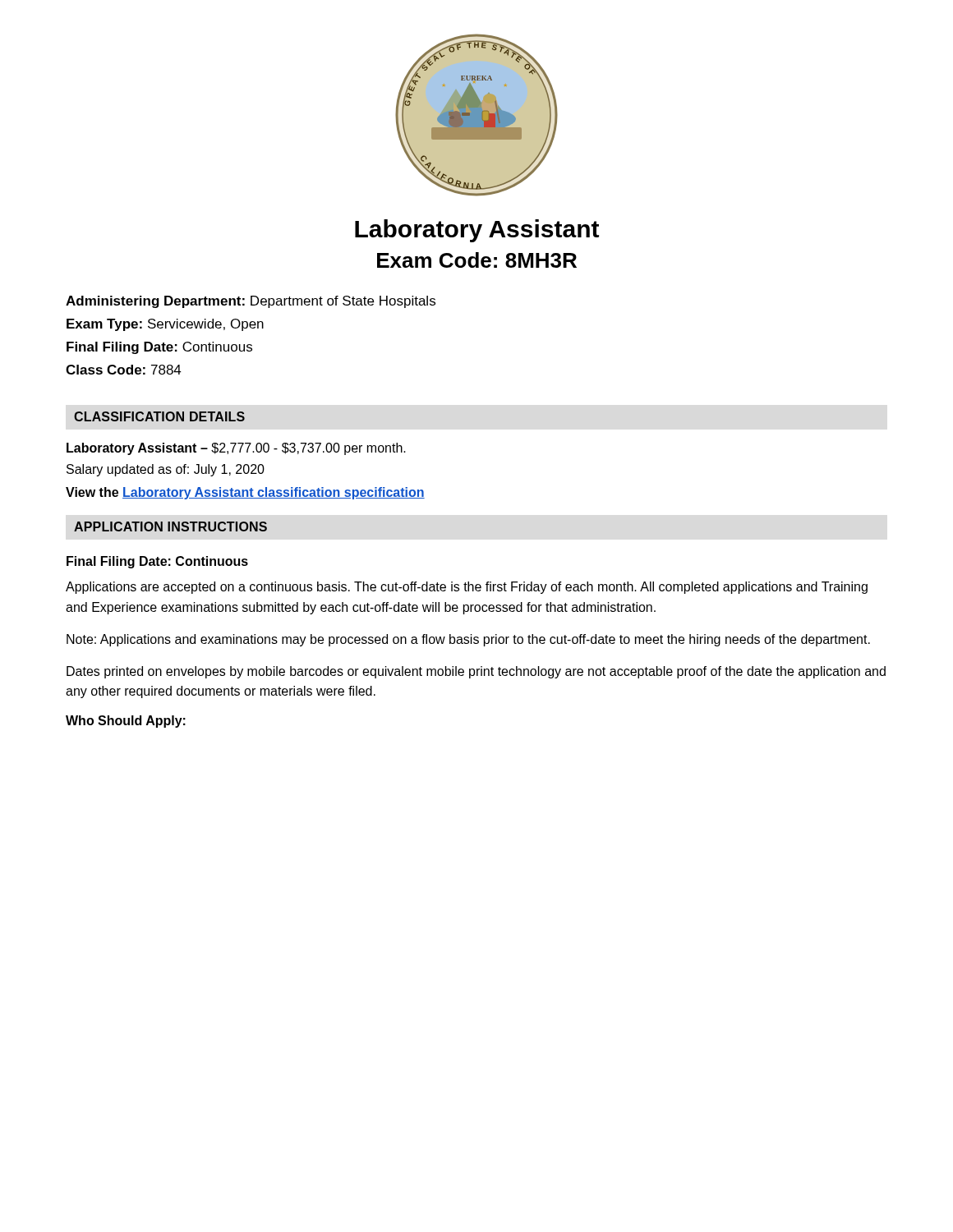953x1232 pixels.
Task: Click on the block starting "Administering Department: Department of State Hospitals"
Action: tap(251, 336)
